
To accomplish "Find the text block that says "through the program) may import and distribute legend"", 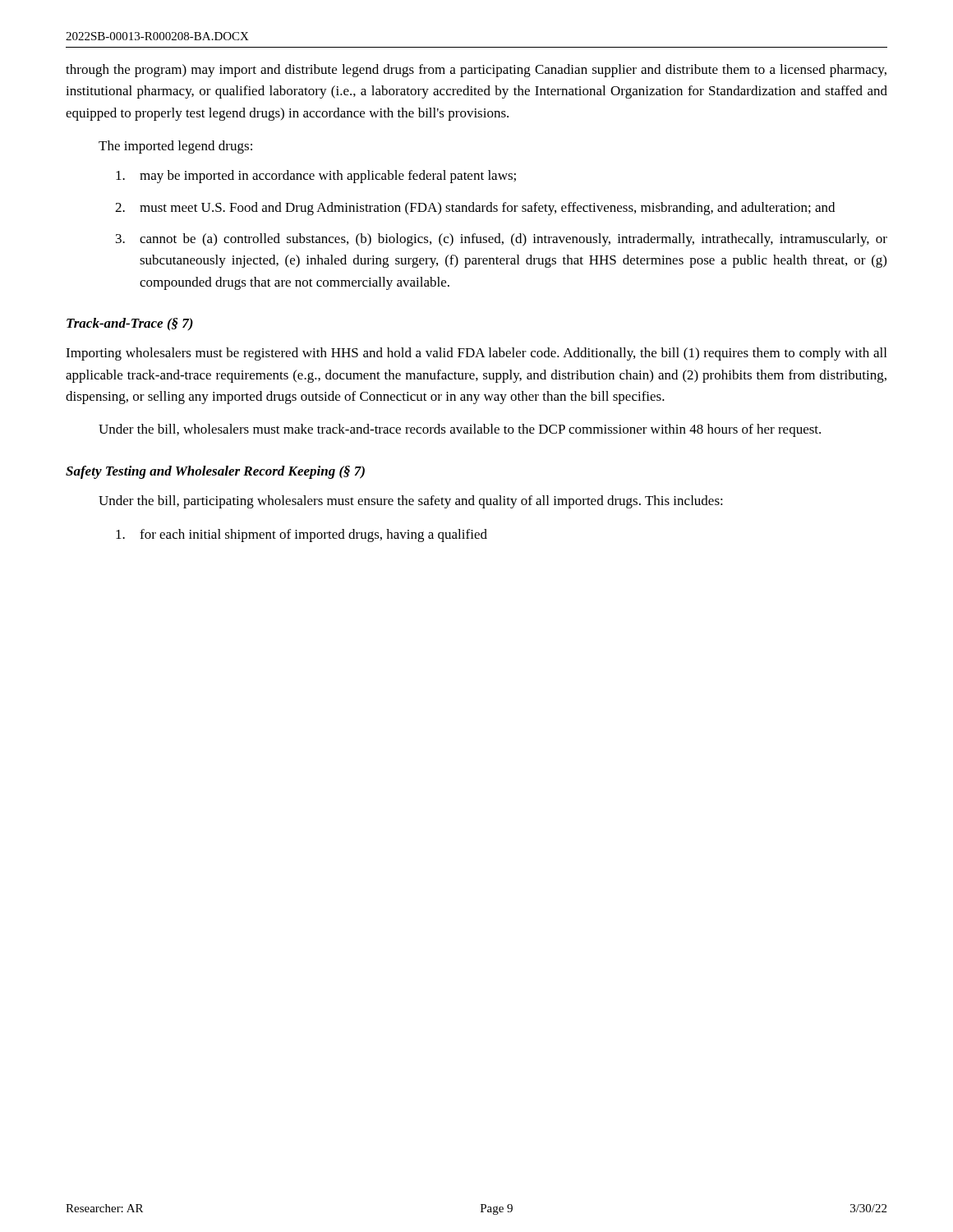I will 476,91.
